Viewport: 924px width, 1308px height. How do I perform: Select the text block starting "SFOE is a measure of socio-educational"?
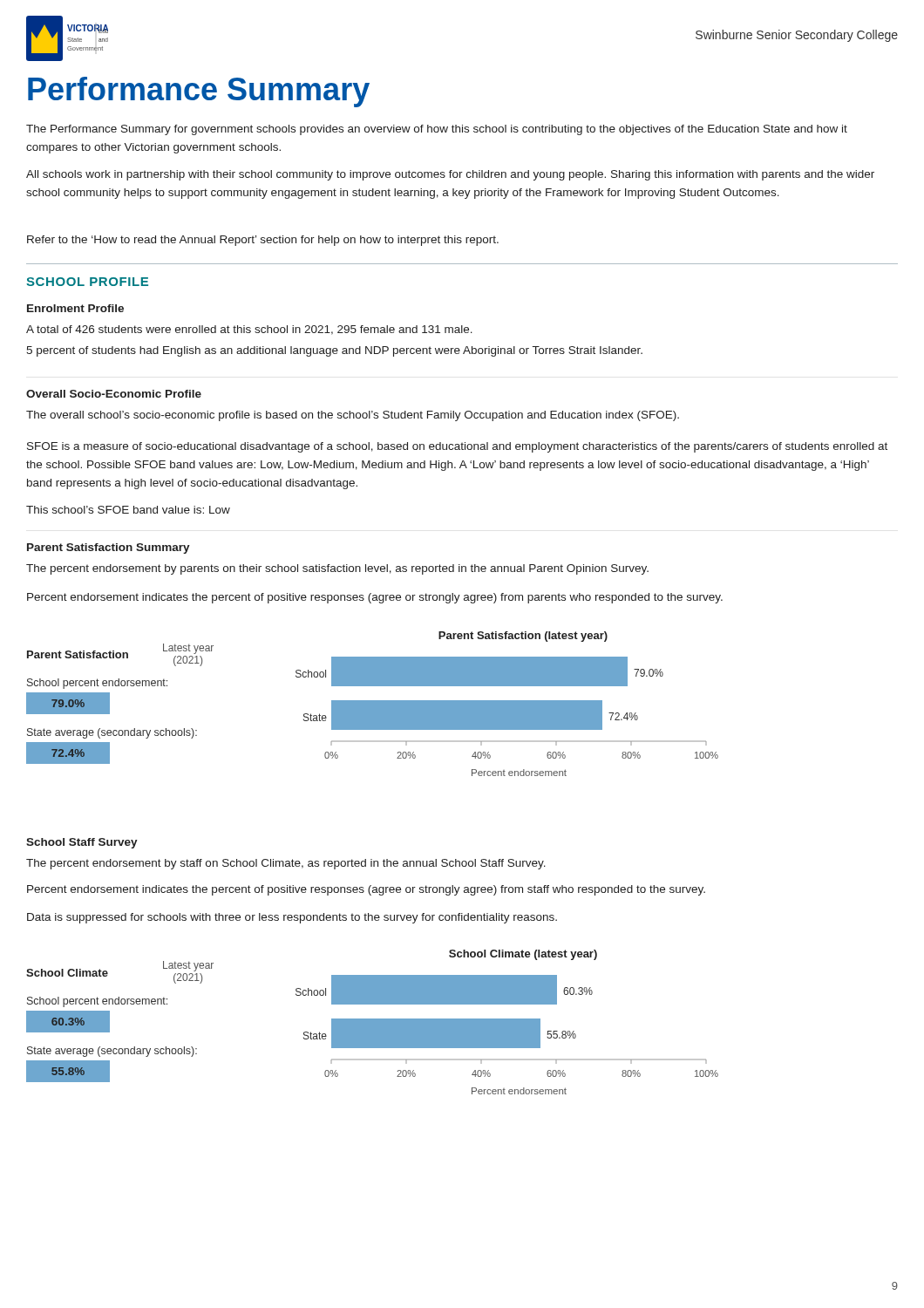click(x=457, y=464)
